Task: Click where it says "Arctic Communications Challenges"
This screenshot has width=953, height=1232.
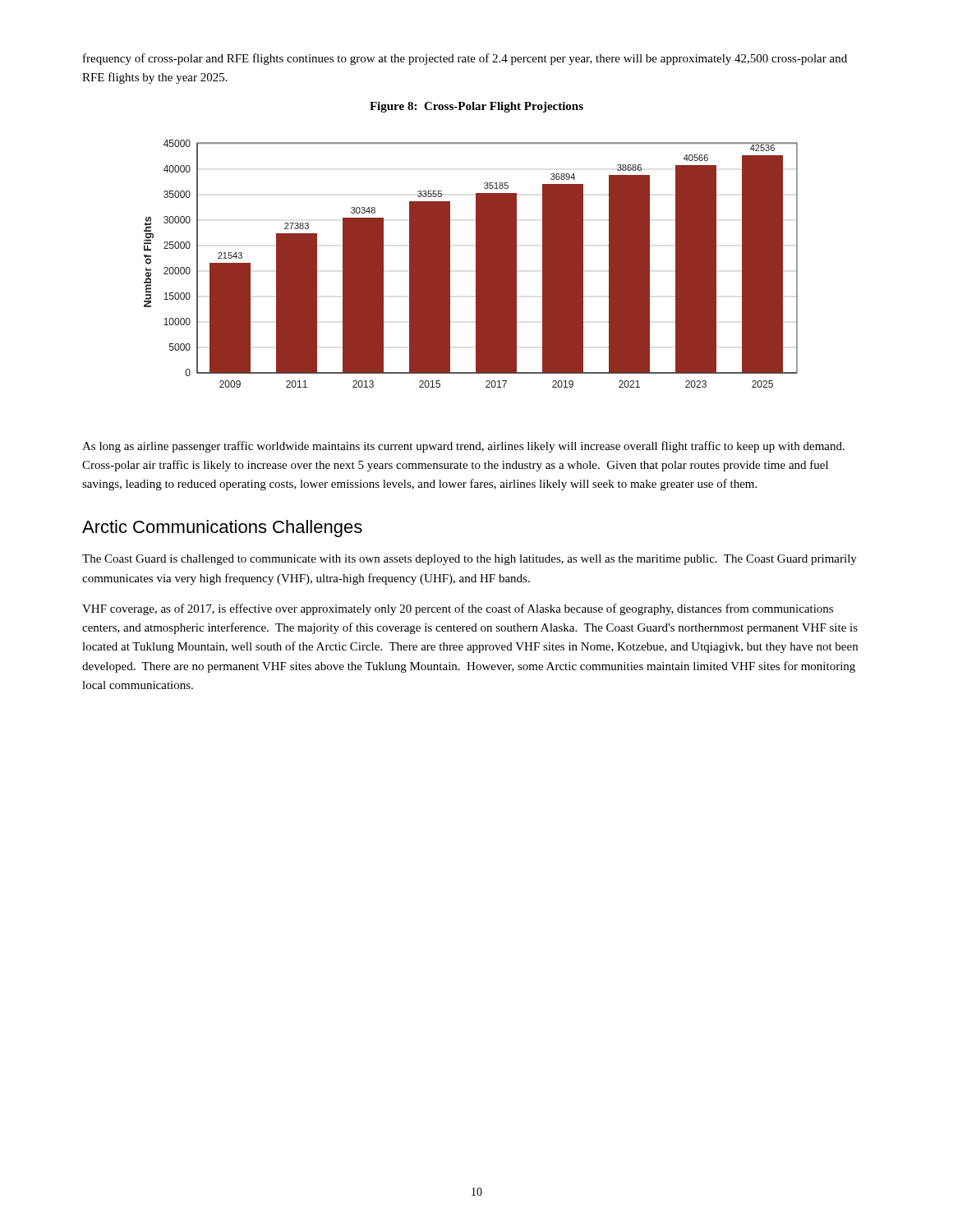Action: [222, 527]
